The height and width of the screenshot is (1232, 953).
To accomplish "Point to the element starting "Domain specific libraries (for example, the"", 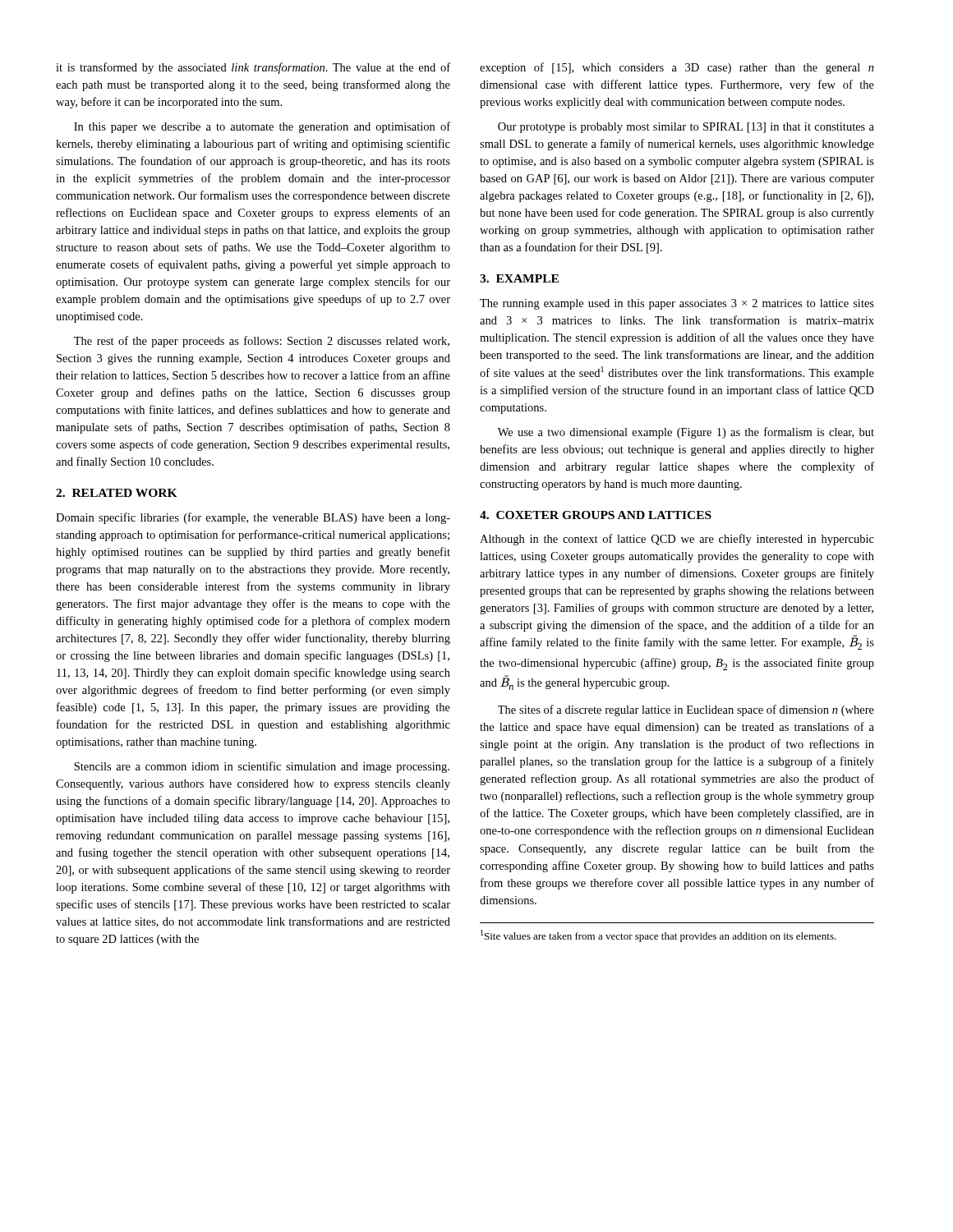I will pyautogui.click(x=253, y=729).
